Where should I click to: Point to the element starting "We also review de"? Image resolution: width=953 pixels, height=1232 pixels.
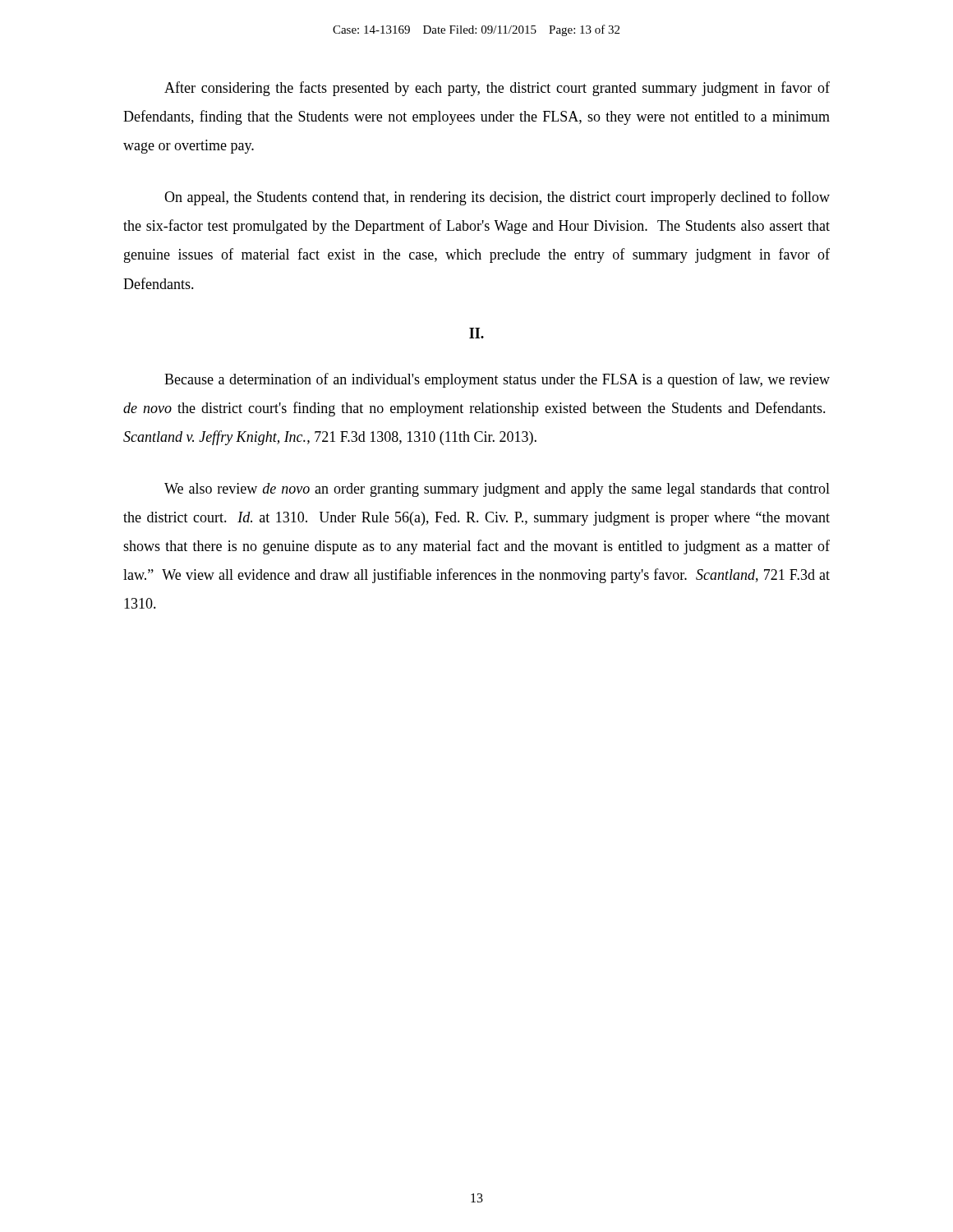476,546
